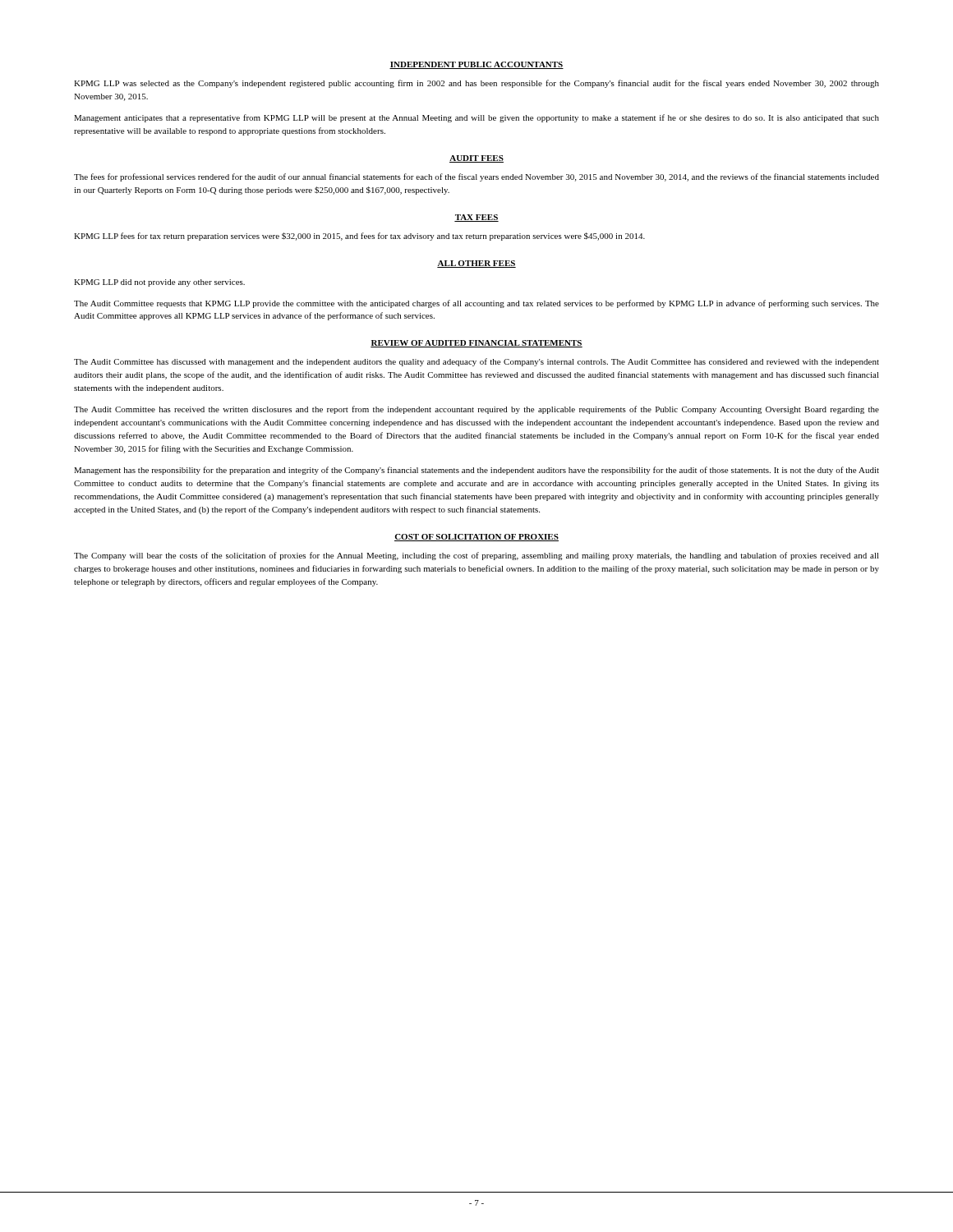Locate the text block with the text "KPMG LLP was"
The width and height of the screenshot is (953, 1232).
476,90
